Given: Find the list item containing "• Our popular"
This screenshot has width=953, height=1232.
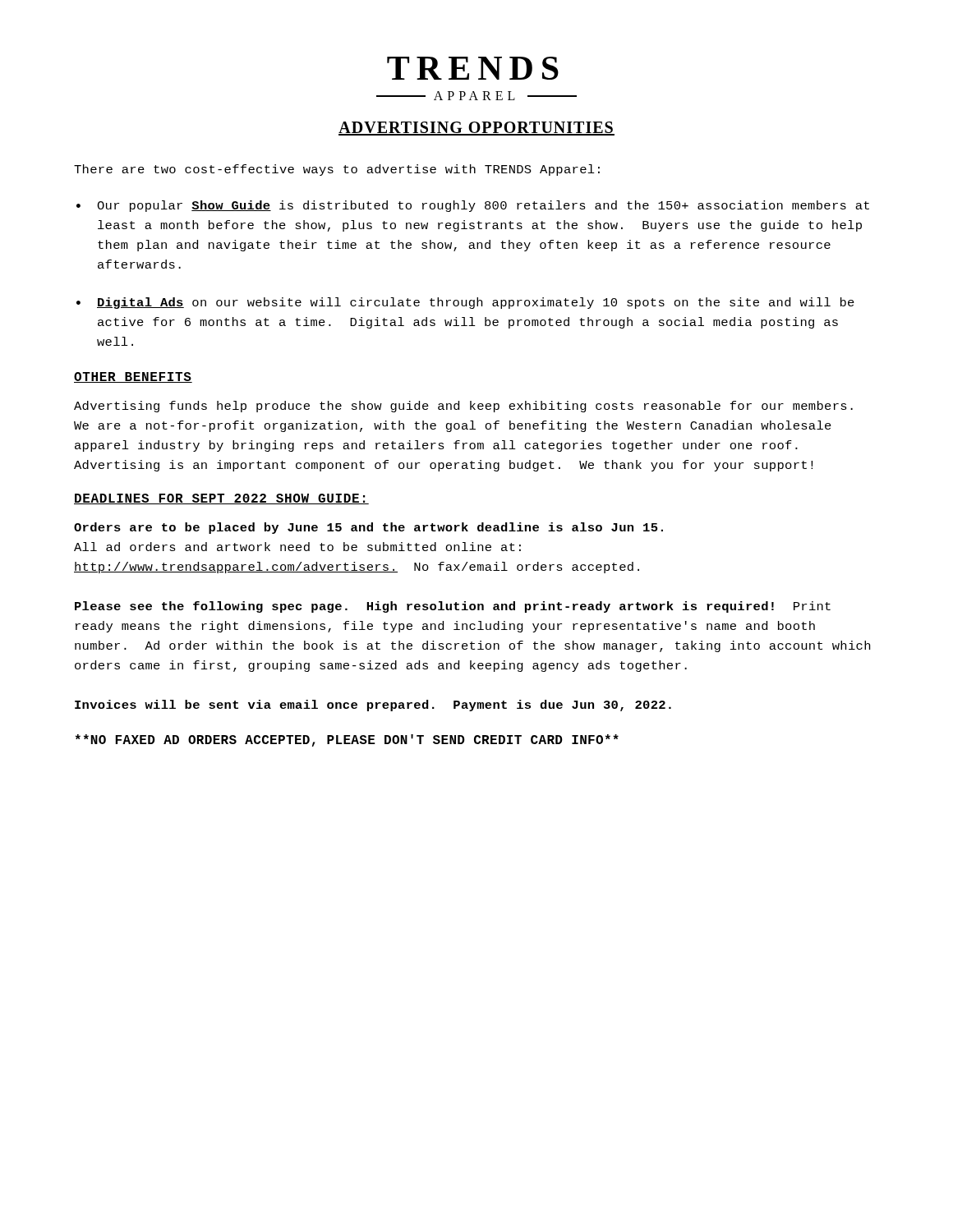Looking at the screenshot, I should [x=476, y=236].
